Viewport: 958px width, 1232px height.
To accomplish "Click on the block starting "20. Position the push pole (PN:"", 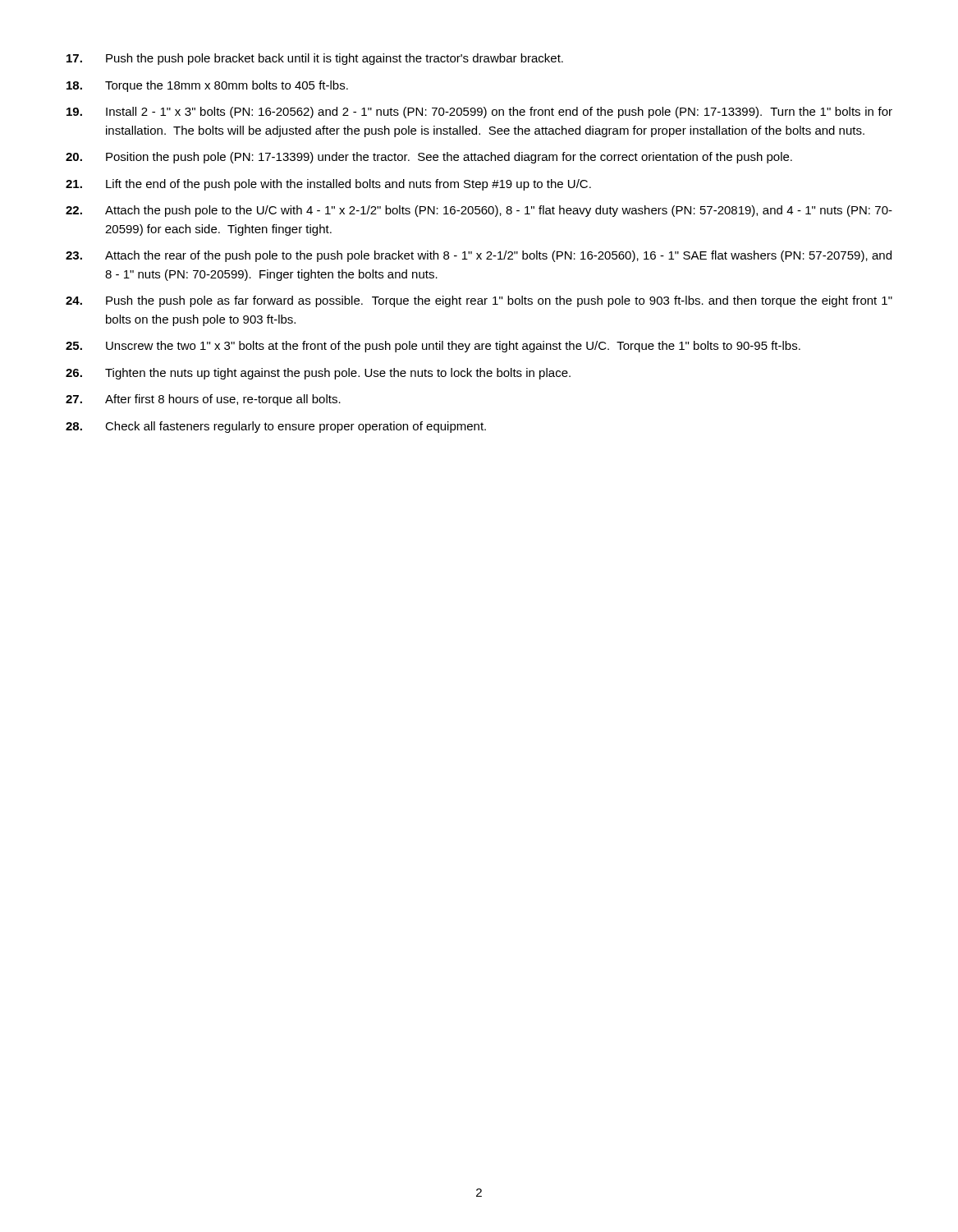I will 479,157.
